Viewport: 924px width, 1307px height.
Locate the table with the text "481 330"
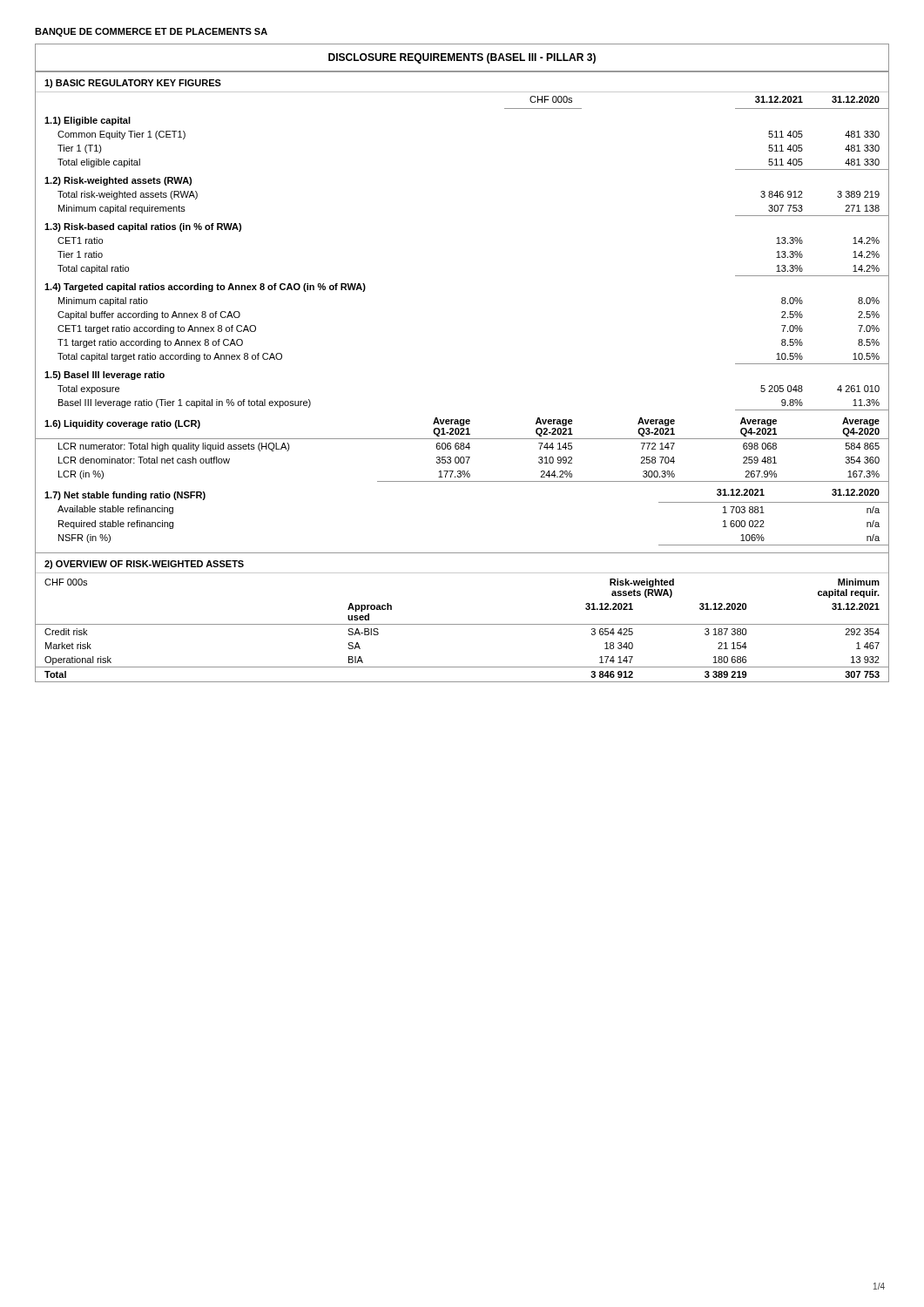[x=462, y=261]
